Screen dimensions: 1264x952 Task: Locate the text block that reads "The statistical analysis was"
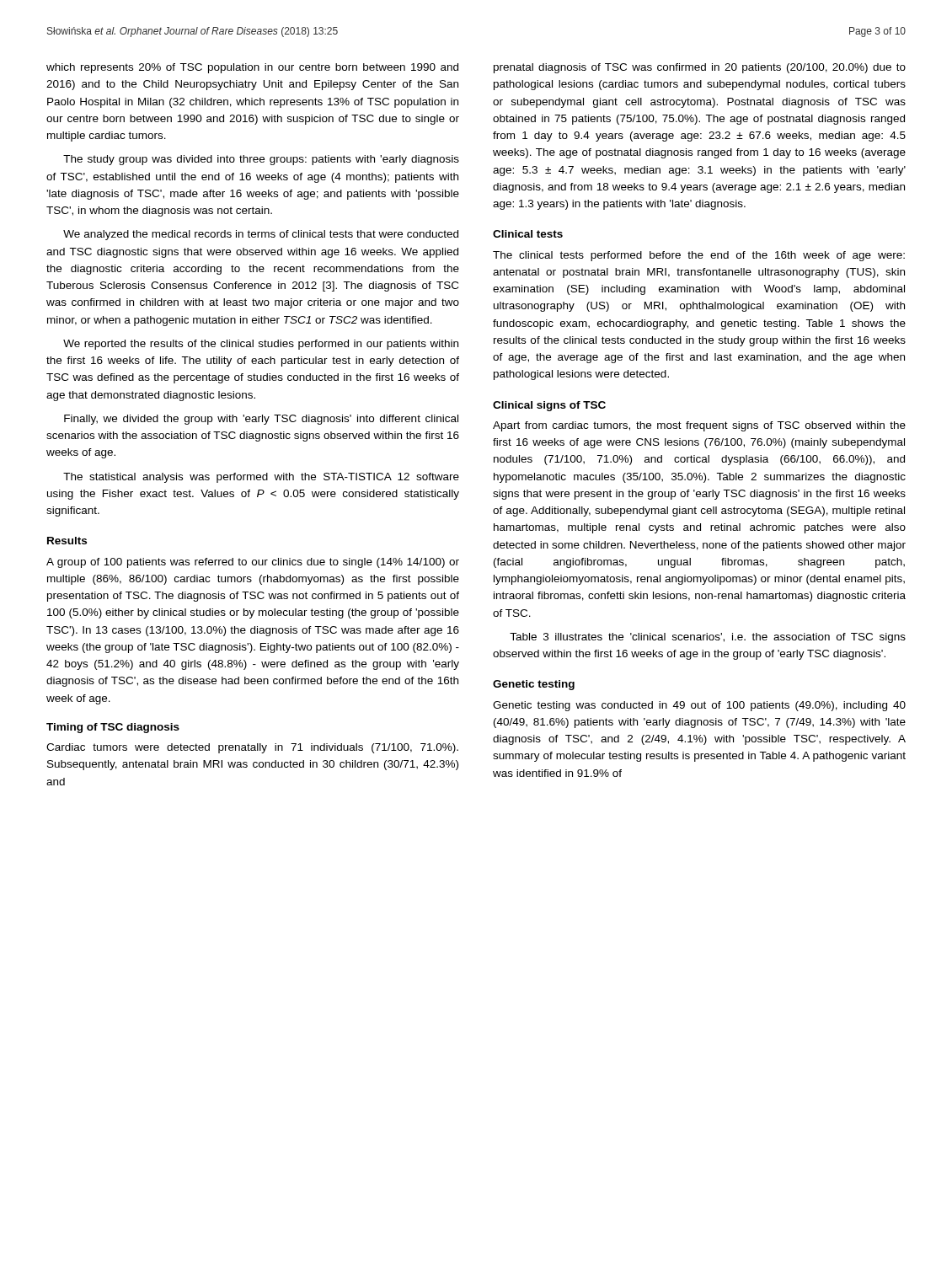(253, 494)
